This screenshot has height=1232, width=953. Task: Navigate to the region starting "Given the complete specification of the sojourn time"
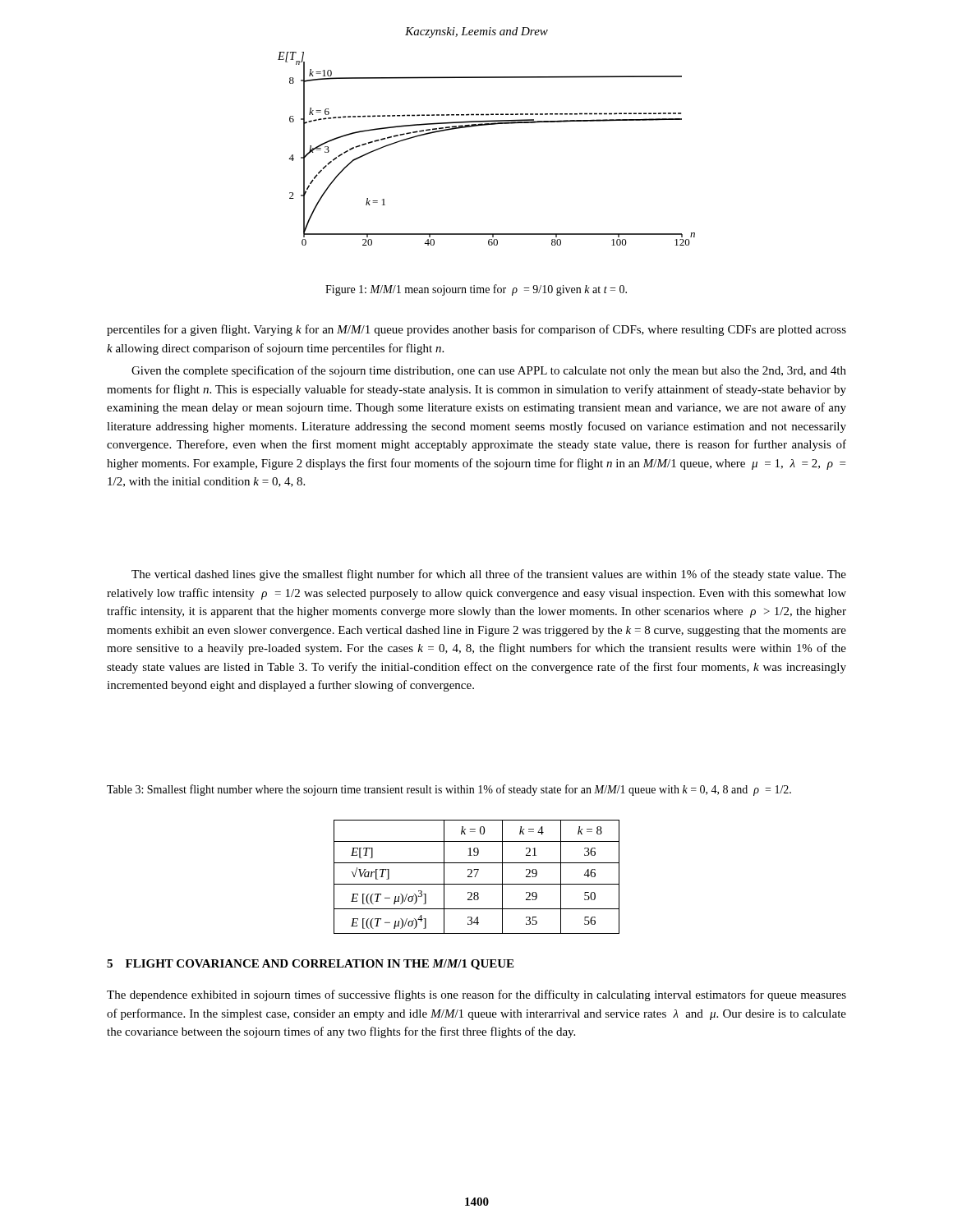pos(476,426)
